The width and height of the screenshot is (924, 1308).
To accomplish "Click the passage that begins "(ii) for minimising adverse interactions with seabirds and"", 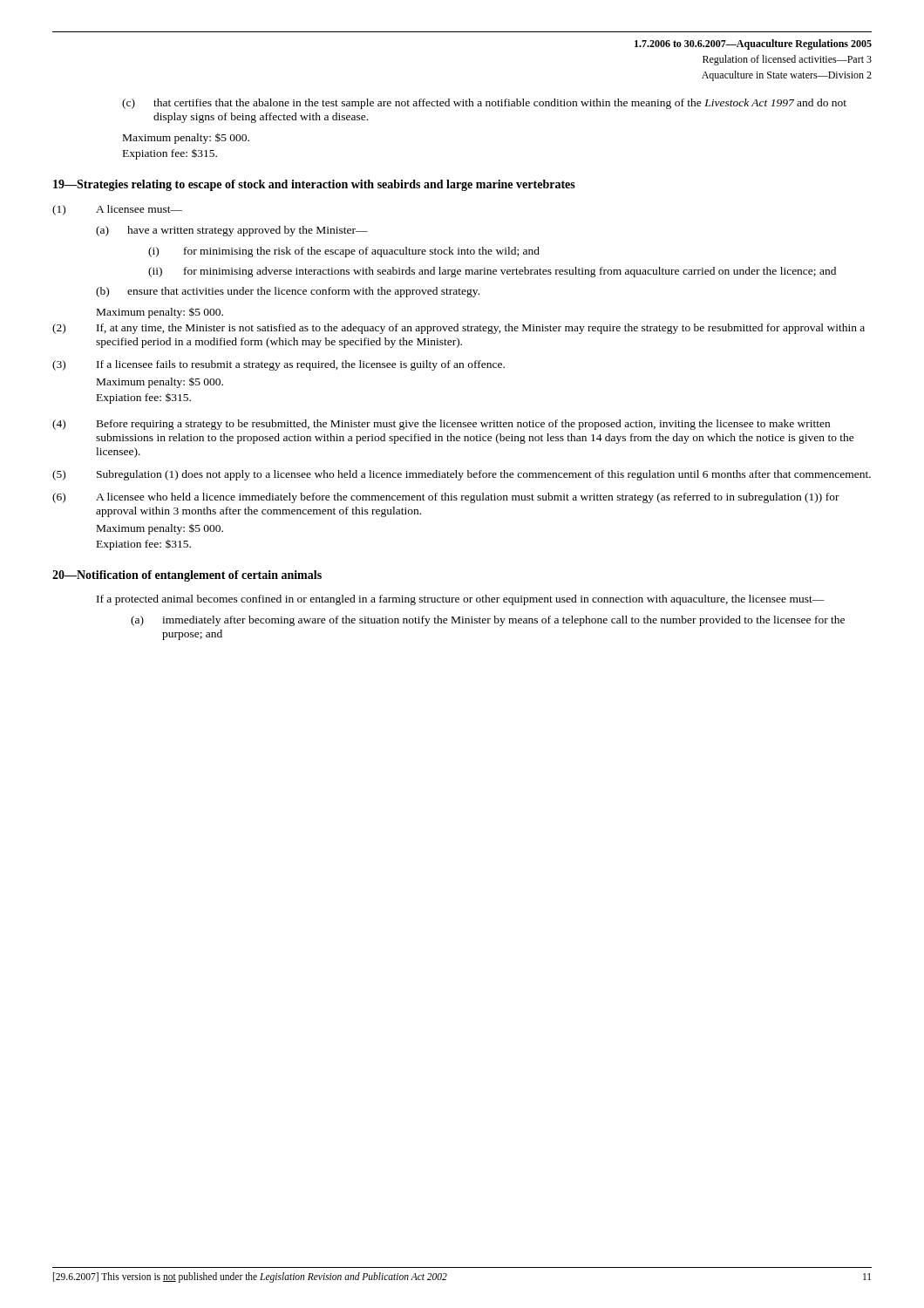I will pyautogui.click(x=510, y=271).
